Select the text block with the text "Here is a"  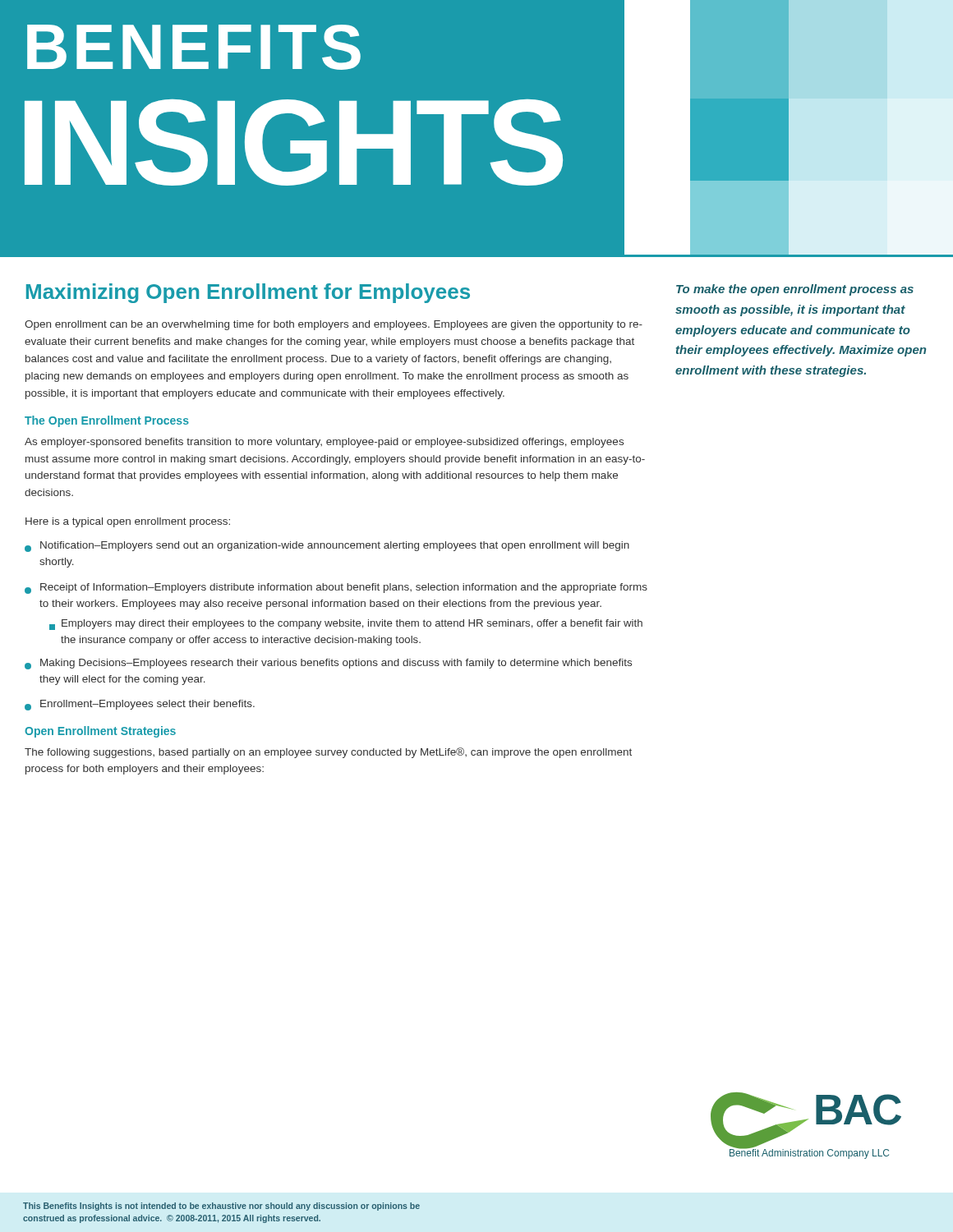[128, 522]
